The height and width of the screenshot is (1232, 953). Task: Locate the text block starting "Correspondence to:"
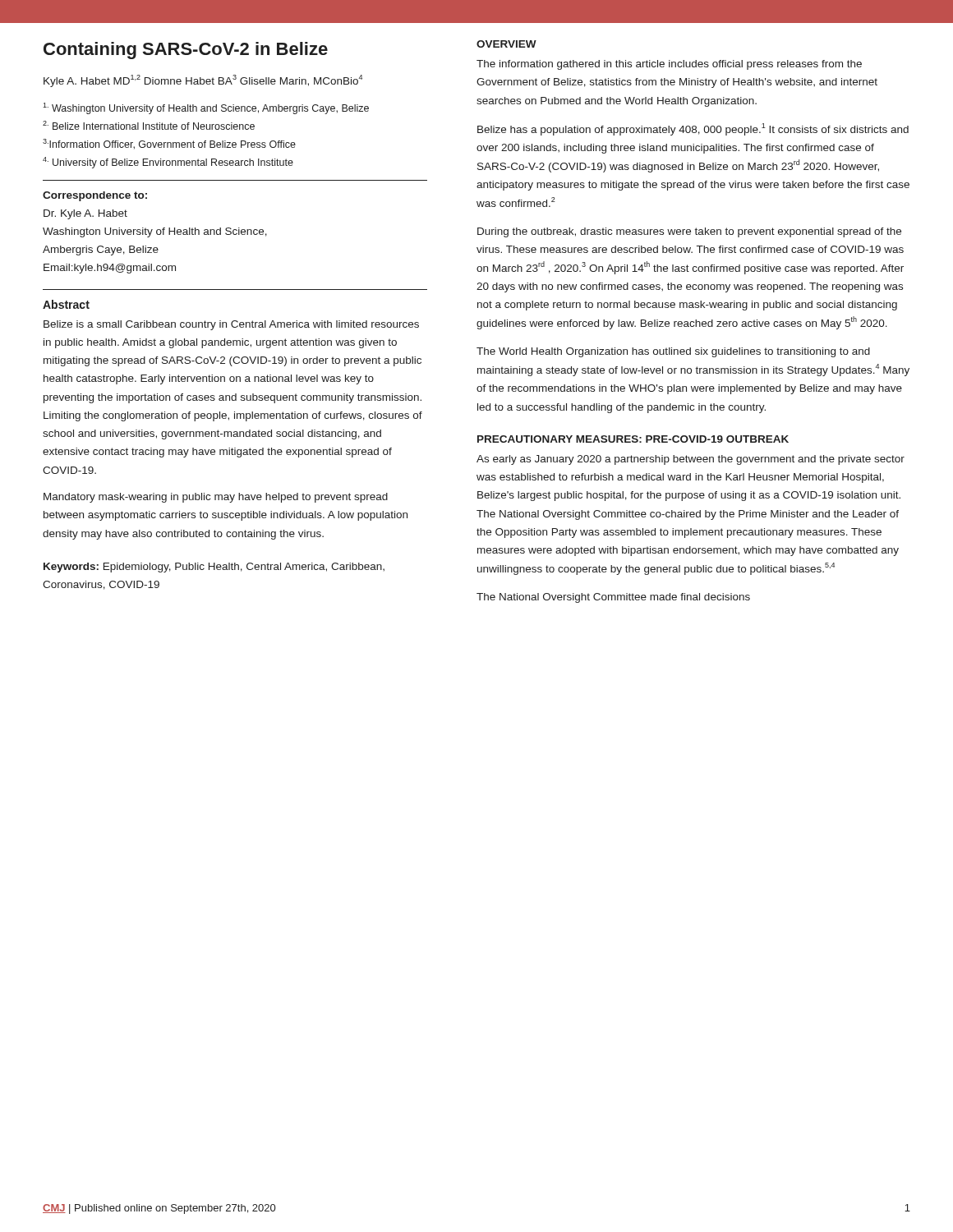click(95, 195)
